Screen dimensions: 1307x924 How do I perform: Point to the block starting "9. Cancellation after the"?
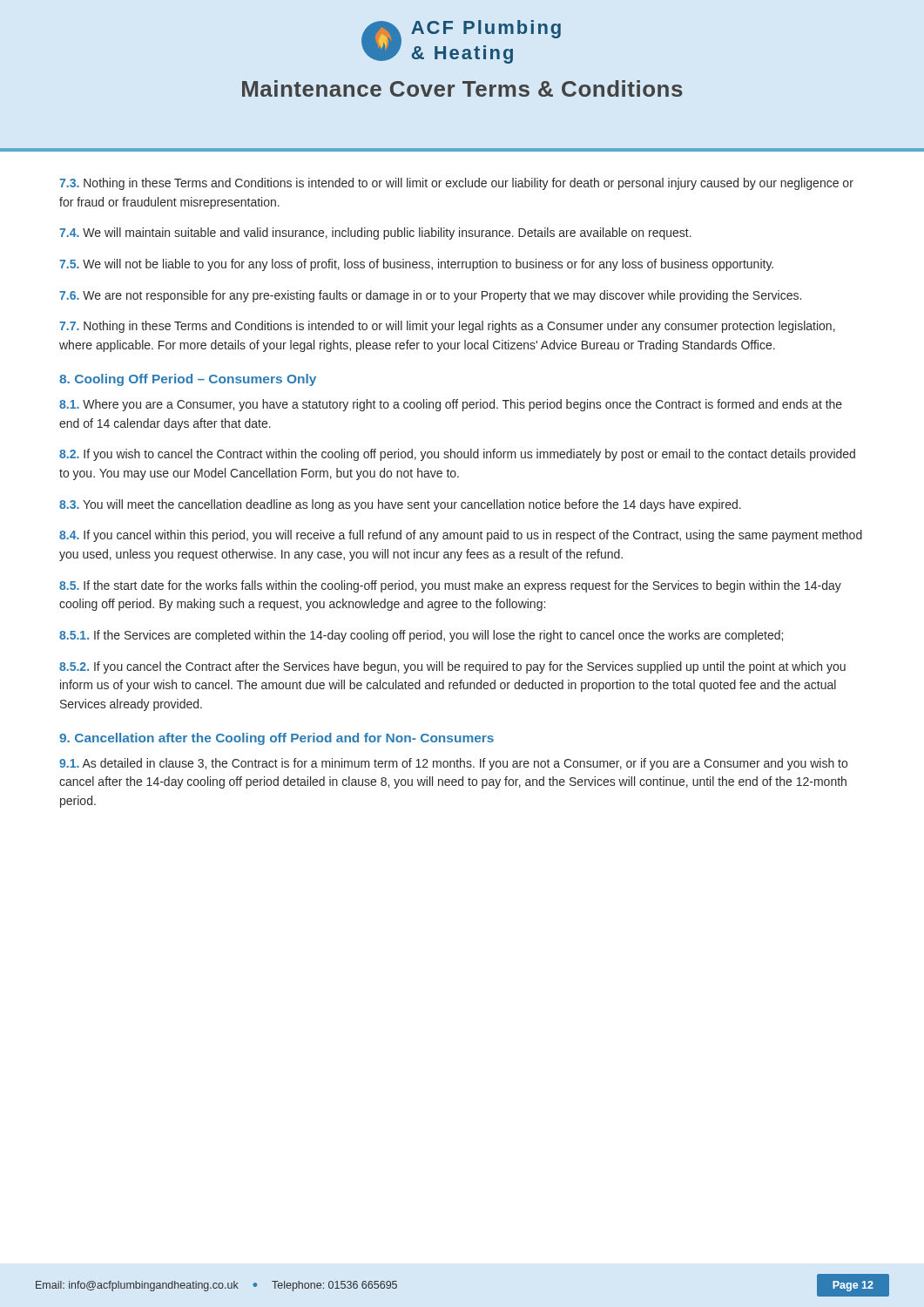pyautogui.click(x=277, y=737)
